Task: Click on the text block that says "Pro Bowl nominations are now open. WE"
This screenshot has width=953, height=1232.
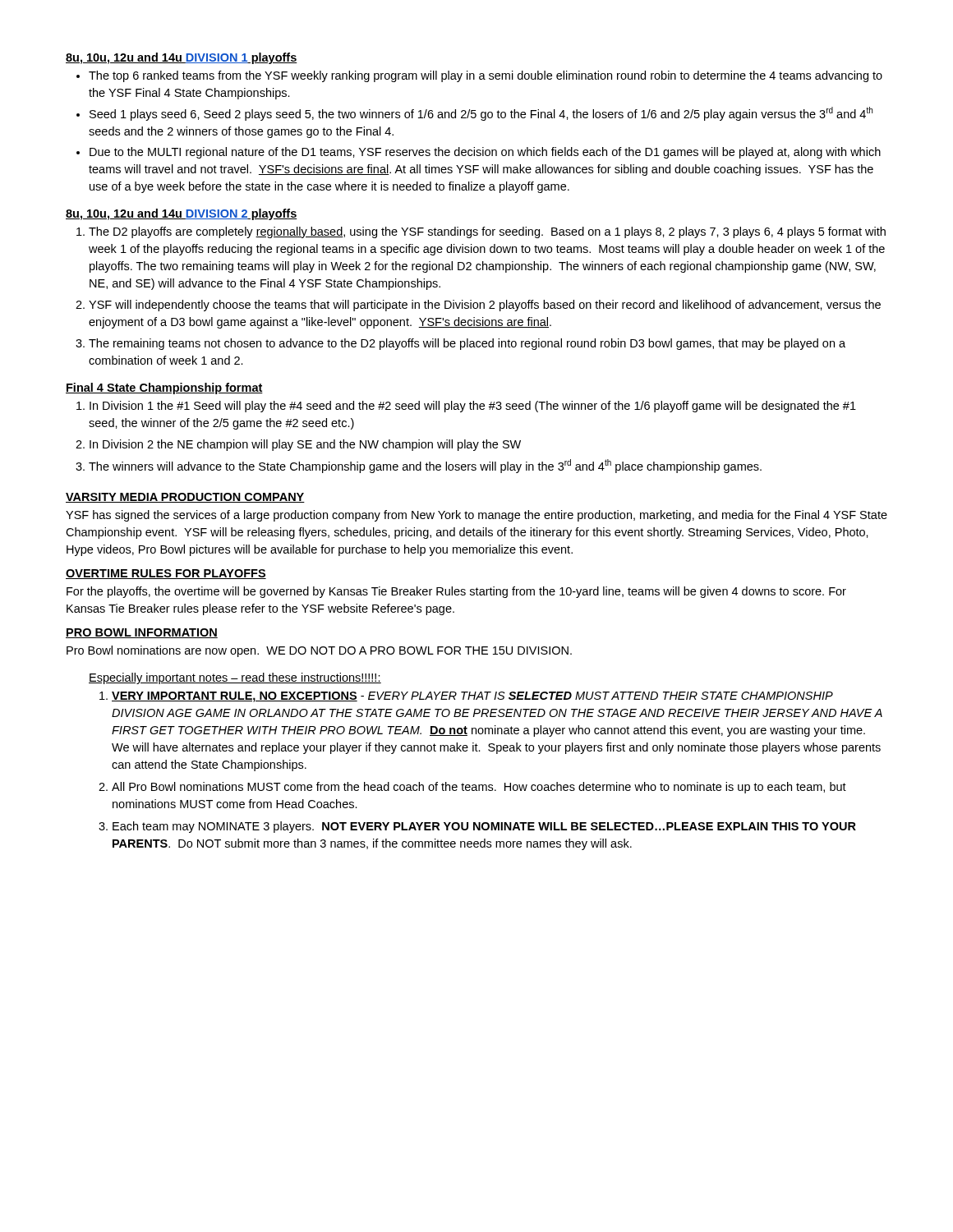Action: click(x=476, y=651)
